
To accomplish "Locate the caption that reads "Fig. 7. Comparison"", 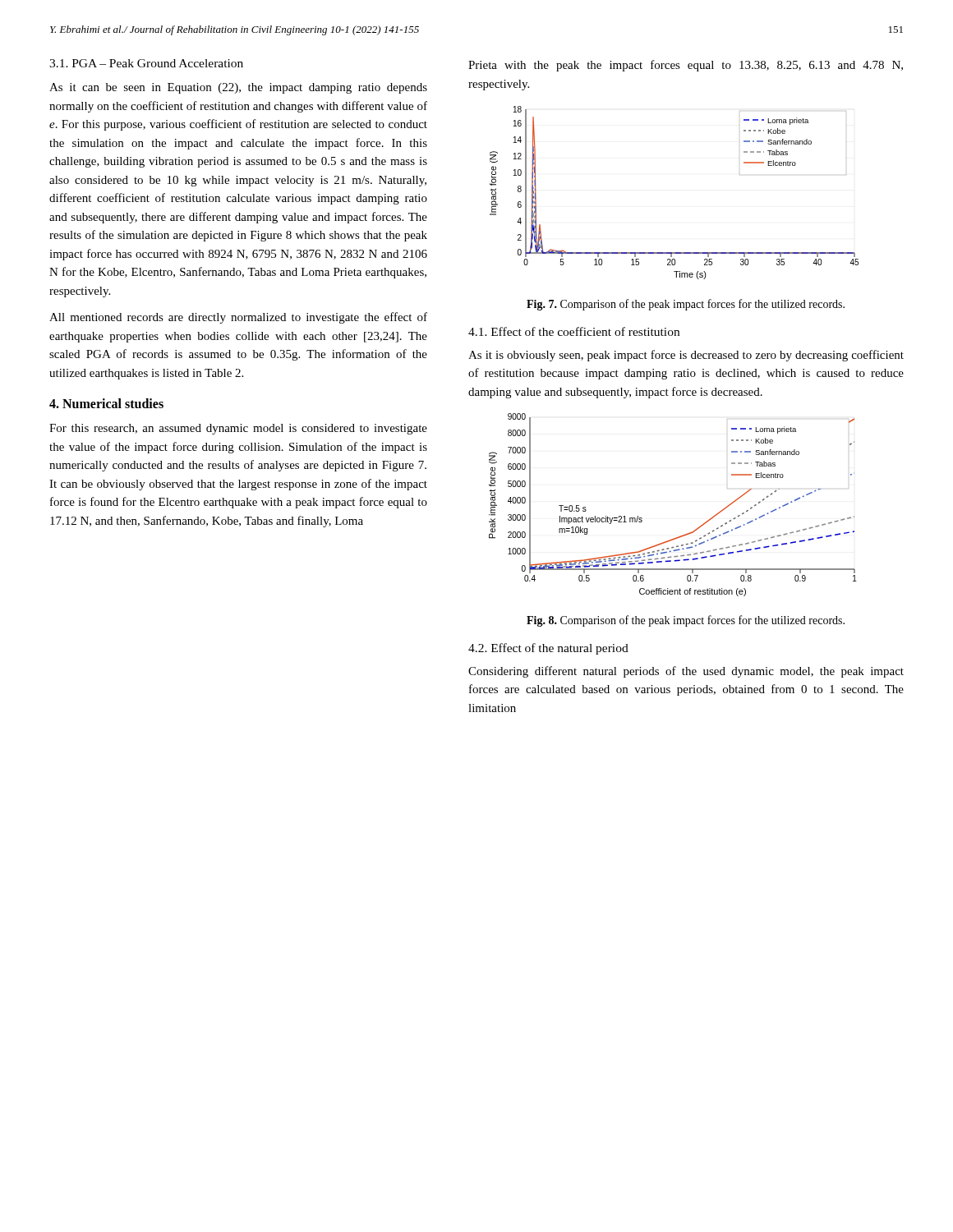I will tap(686, 304).
